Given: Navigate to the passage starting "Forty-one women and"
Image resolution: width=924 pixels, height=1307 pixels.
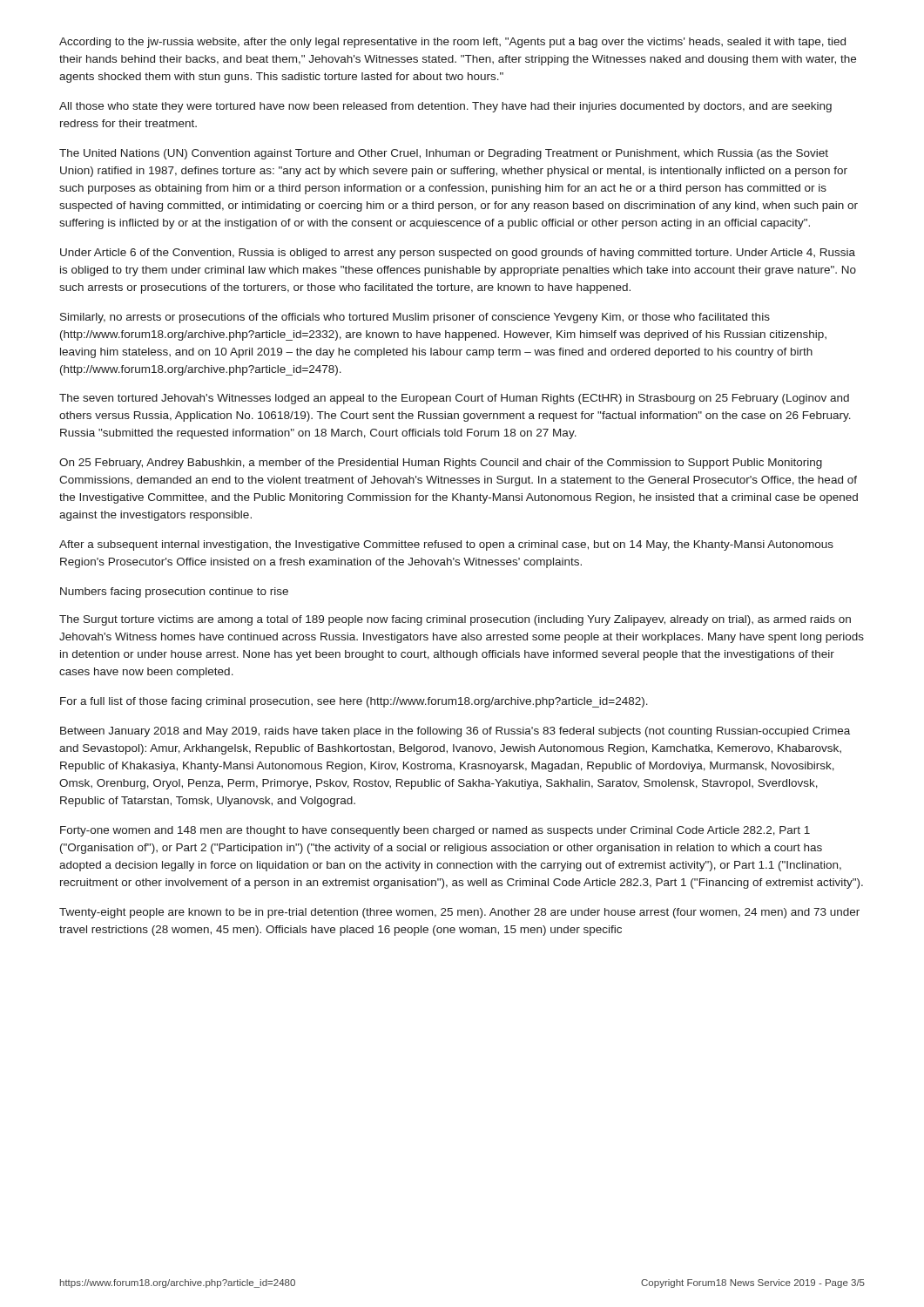Looking at the screenshot, I should tap(461, 856).
